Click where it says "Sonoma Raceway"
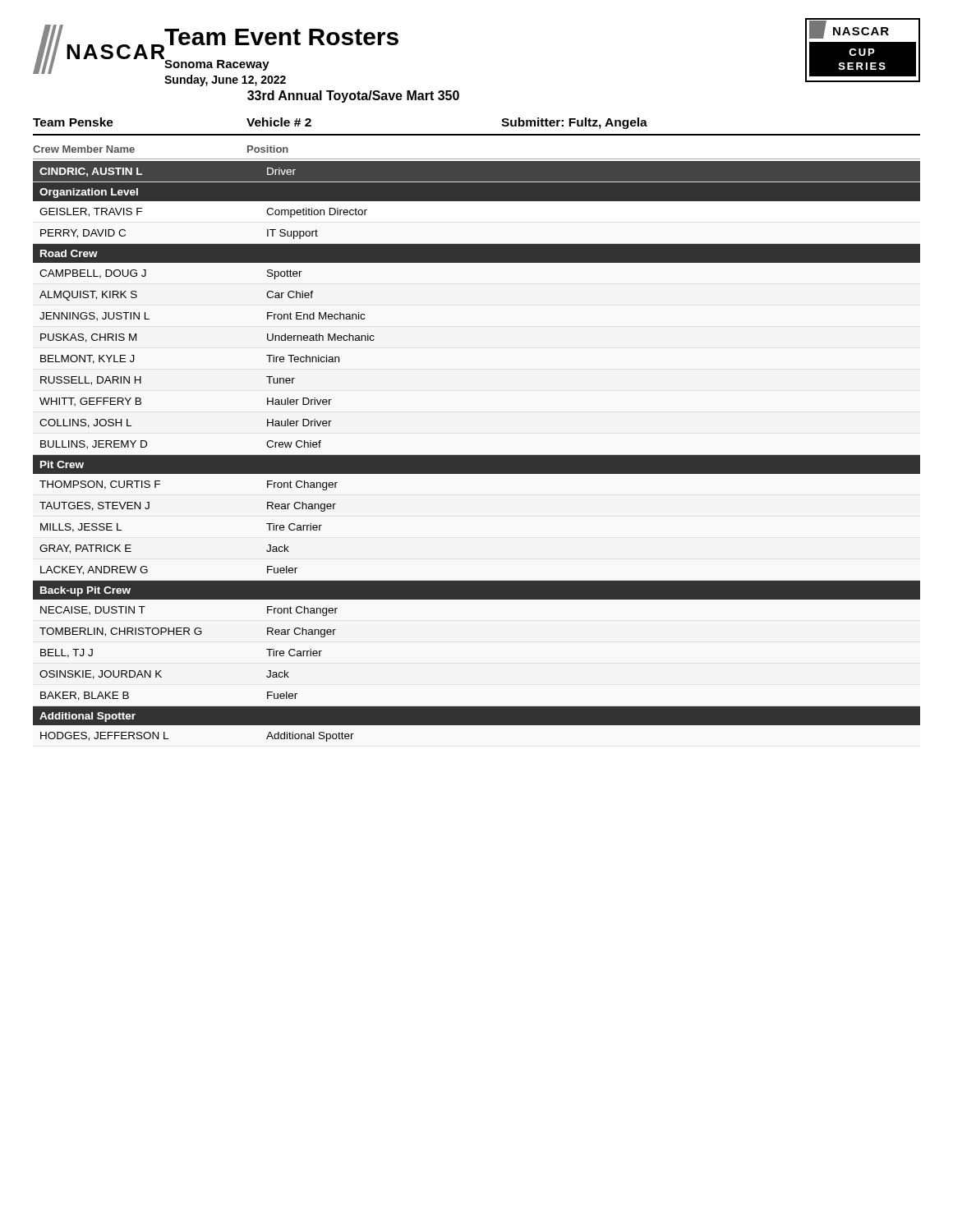 (x=217, y=63)
